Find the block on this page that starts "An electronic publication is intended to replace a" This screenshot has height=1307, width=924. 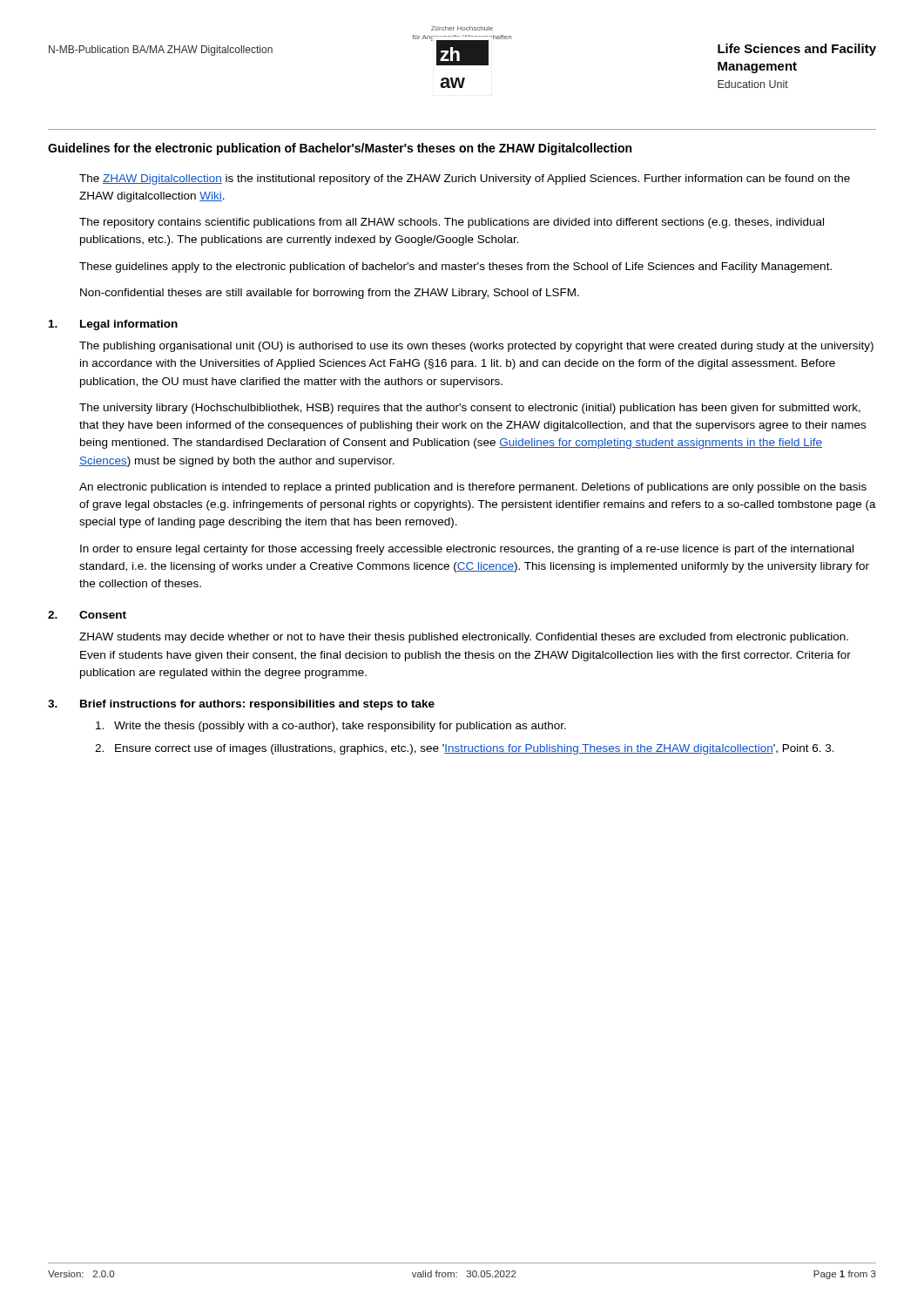(x=477, y=504)
